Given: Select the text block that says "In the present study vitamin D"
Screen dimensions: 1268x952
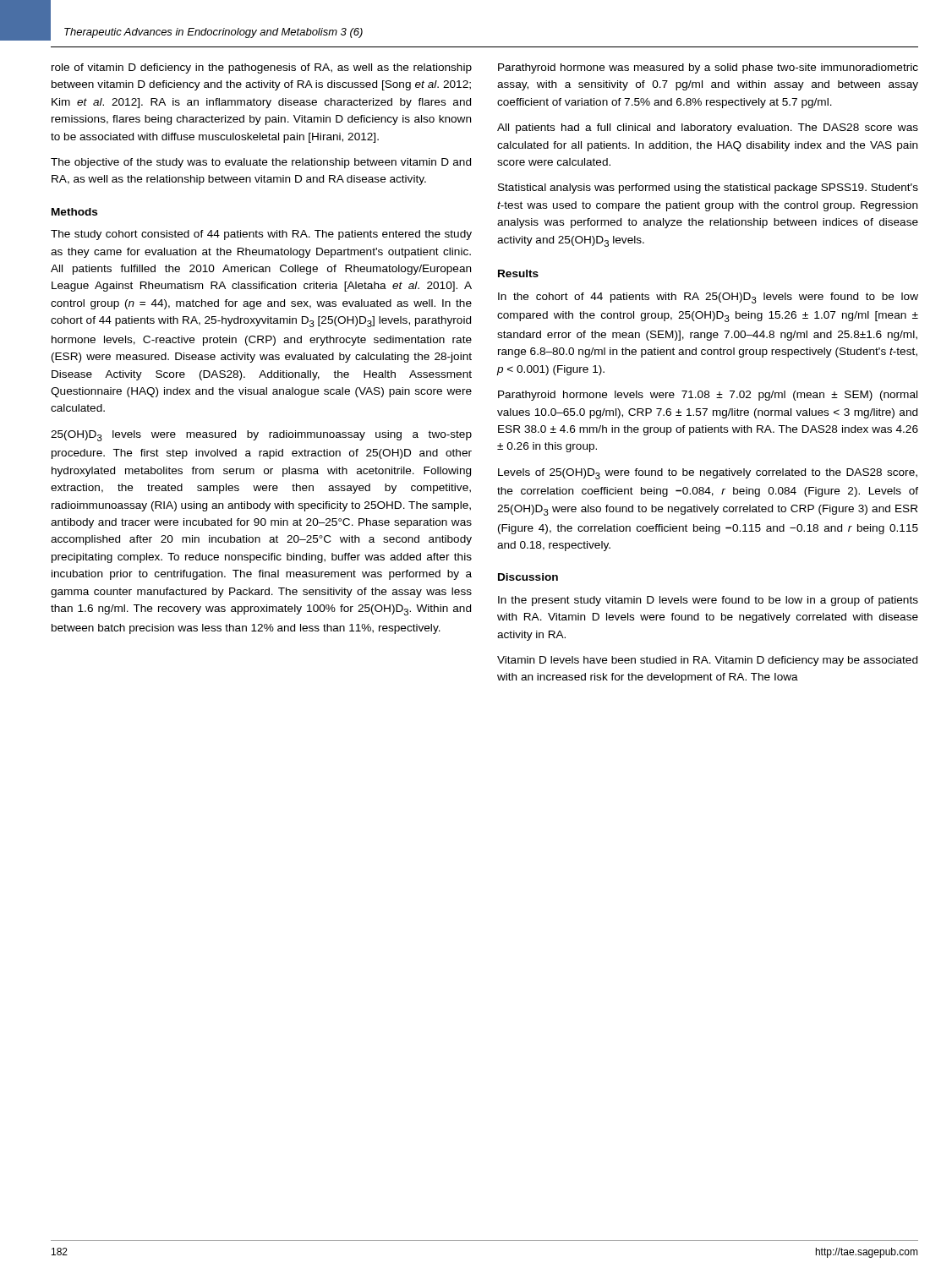Looking at the screenshot, I should click(x=708, y=617).
